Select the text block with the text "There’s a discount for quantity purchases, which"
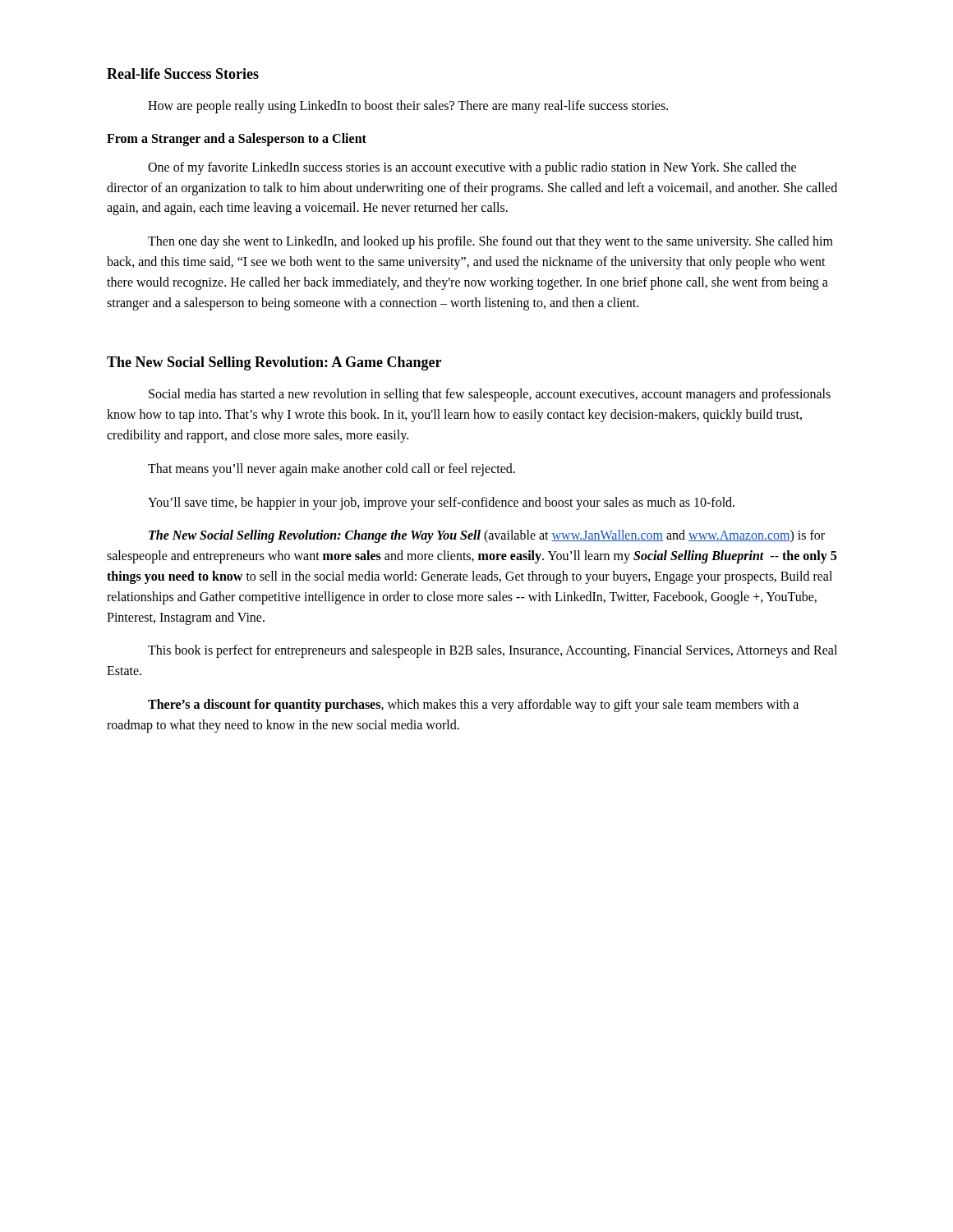The image size is (953, 1232). [x=453, y=714]
